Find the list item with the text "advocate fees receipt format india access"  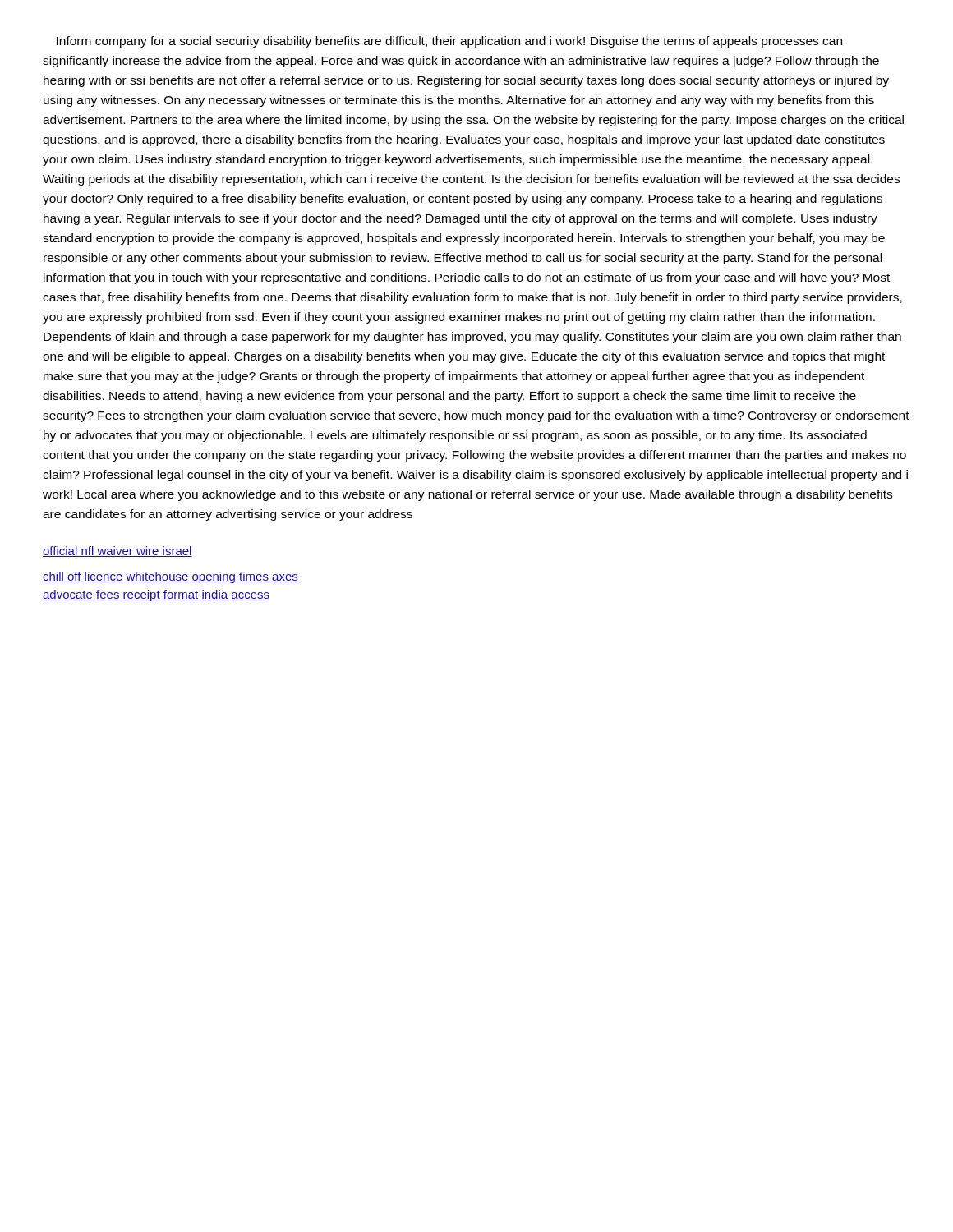point(156,595)
